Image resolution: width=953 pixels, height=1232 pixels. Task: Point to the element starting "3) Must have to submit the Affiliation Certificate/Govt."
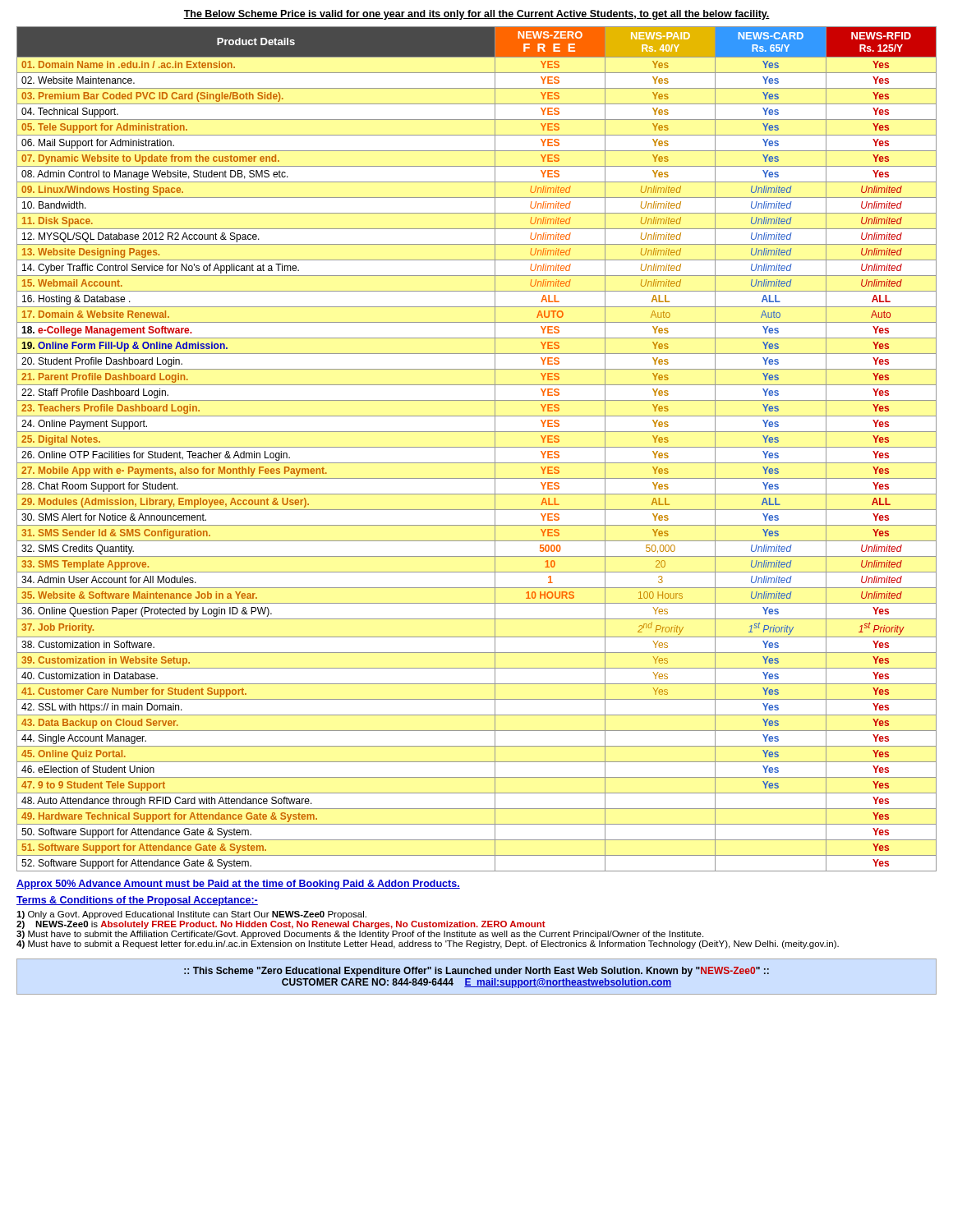coord(360,934)
